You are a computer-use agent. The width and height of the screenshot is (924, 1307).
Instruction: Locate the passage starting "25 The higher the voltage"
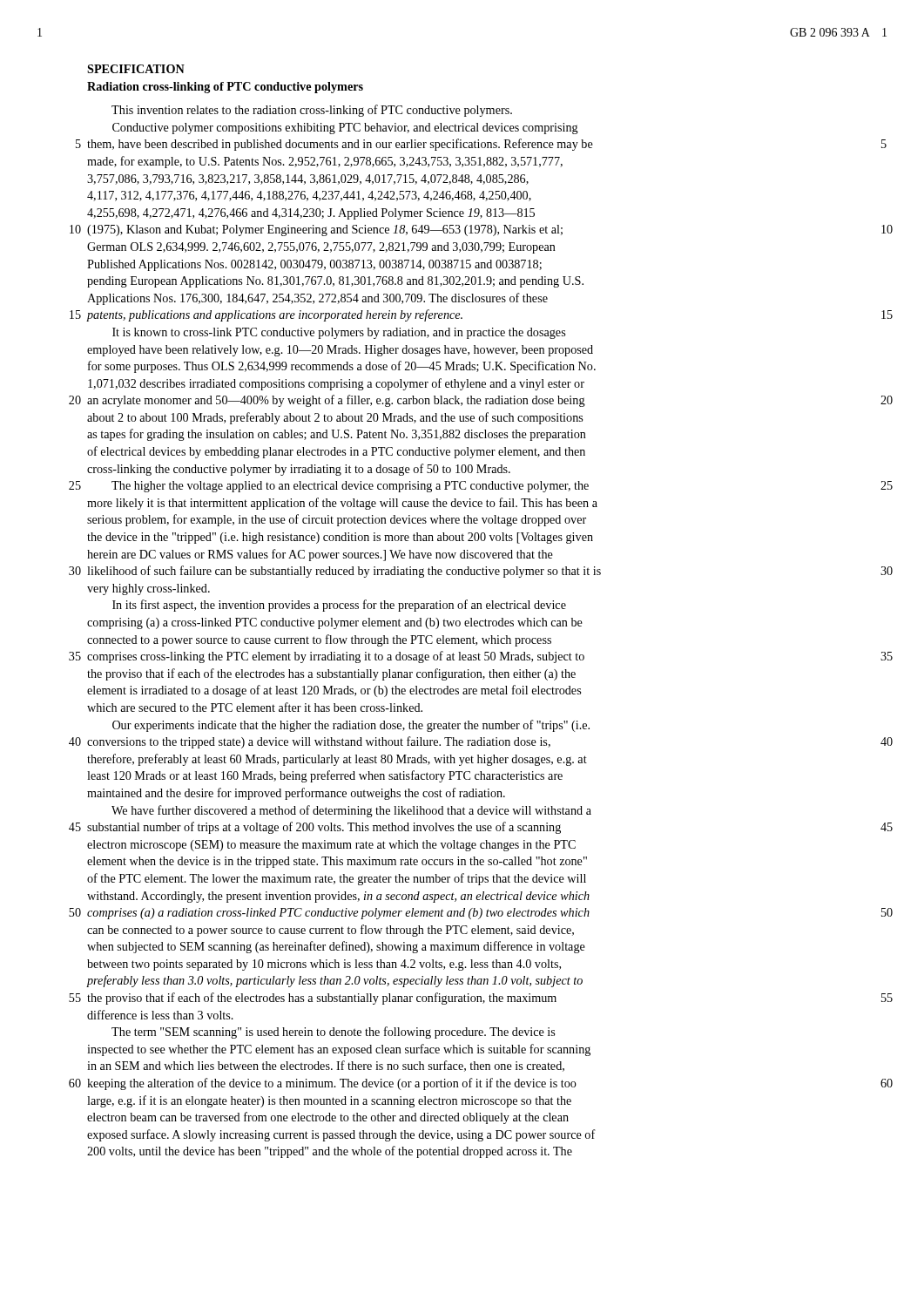[480, 537]
